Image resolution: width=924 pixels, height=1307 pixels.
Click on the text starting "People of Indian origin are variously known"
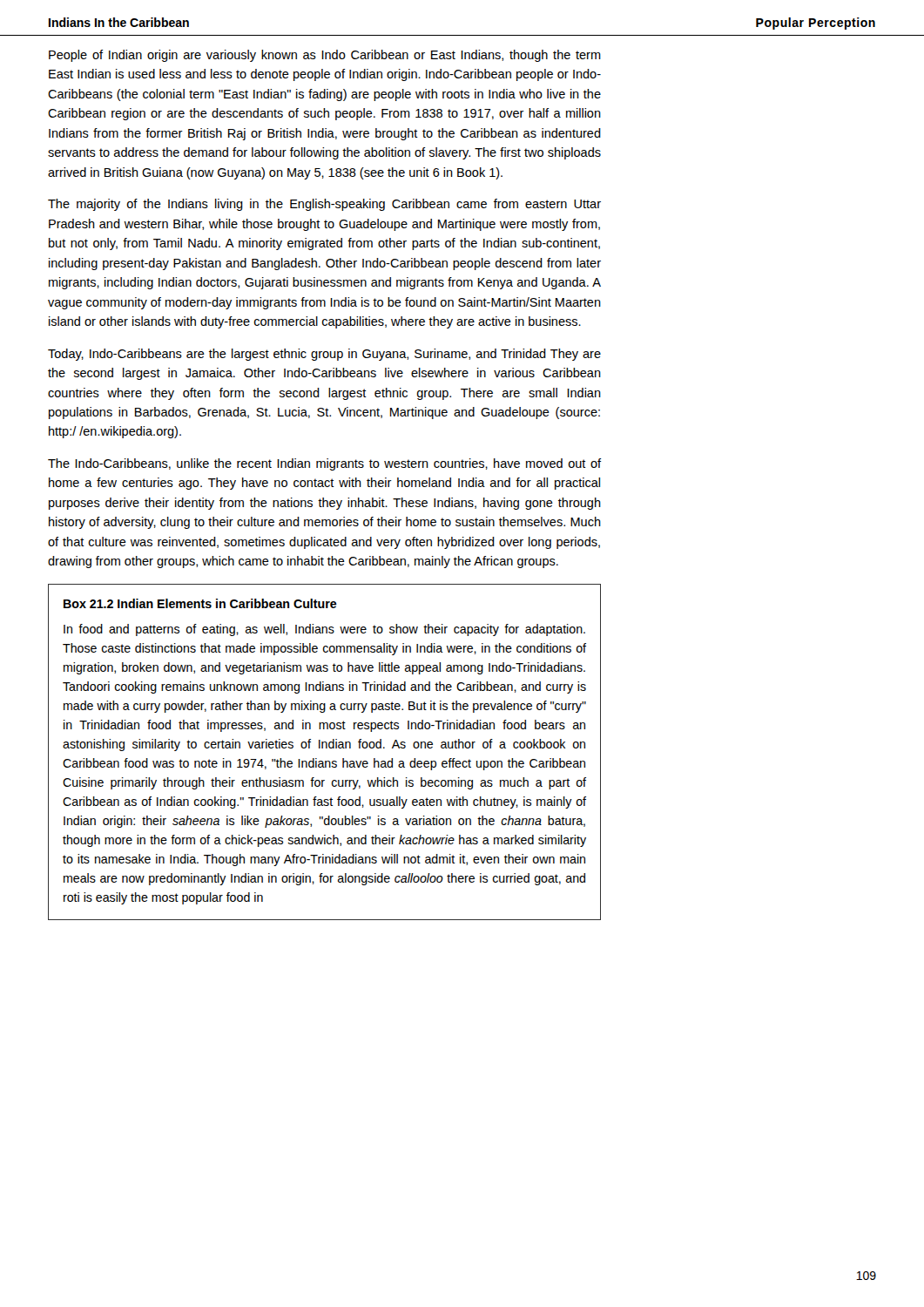click(x=324, y=114)
